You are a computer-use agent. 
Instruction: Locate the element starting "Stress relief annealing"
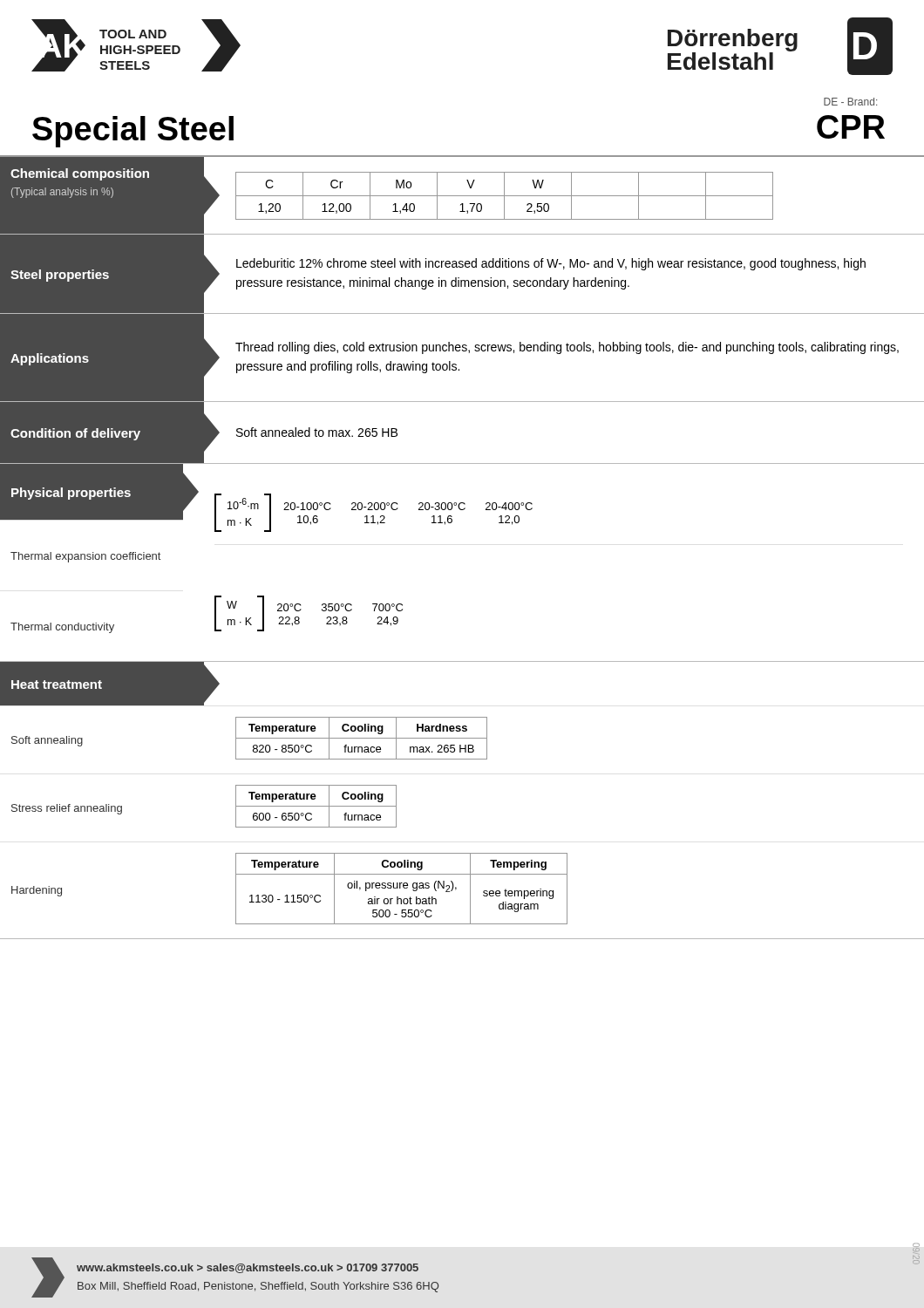point(67,808)
